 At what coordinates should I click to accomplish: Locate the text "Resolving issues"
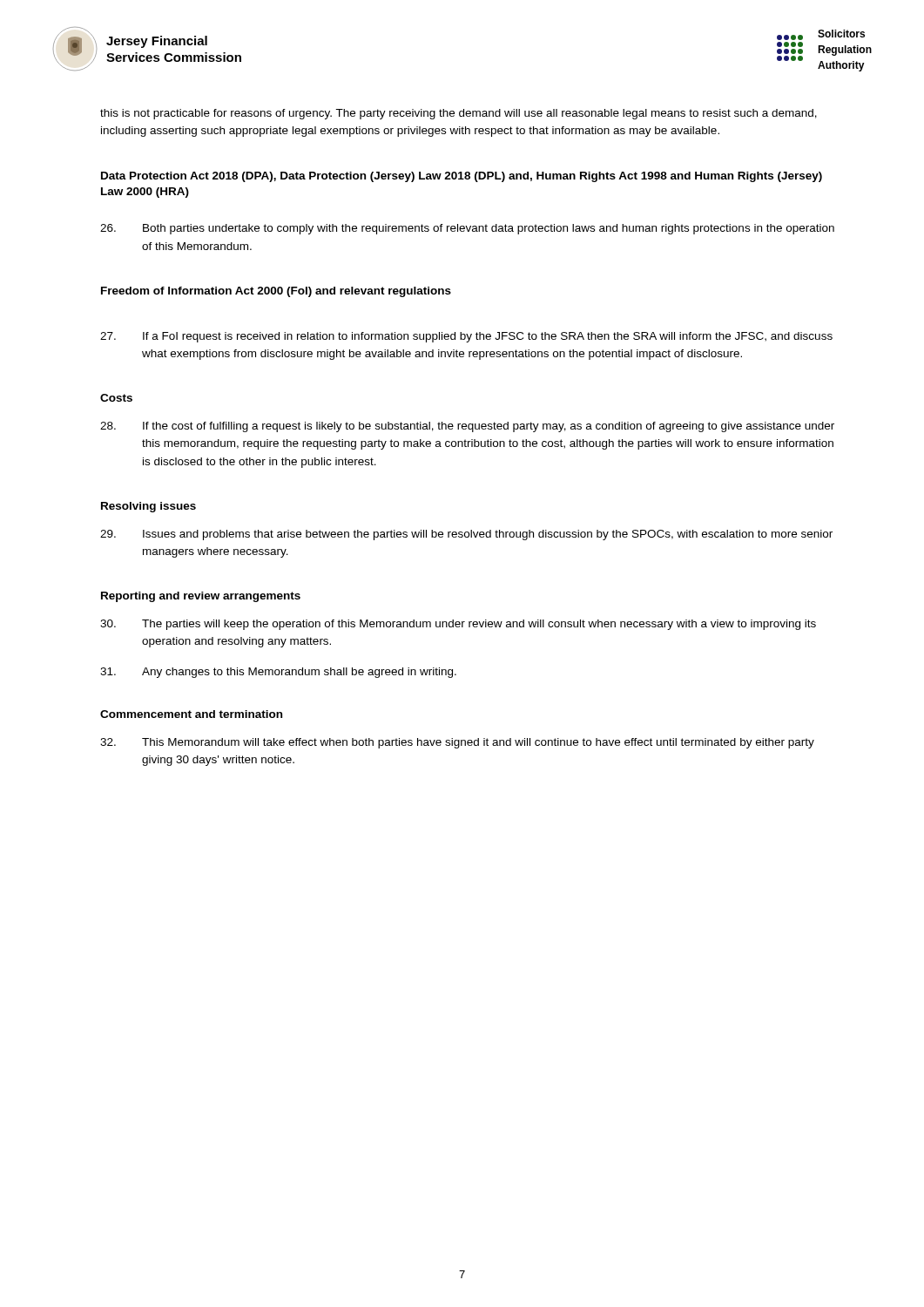coord(148,506)
